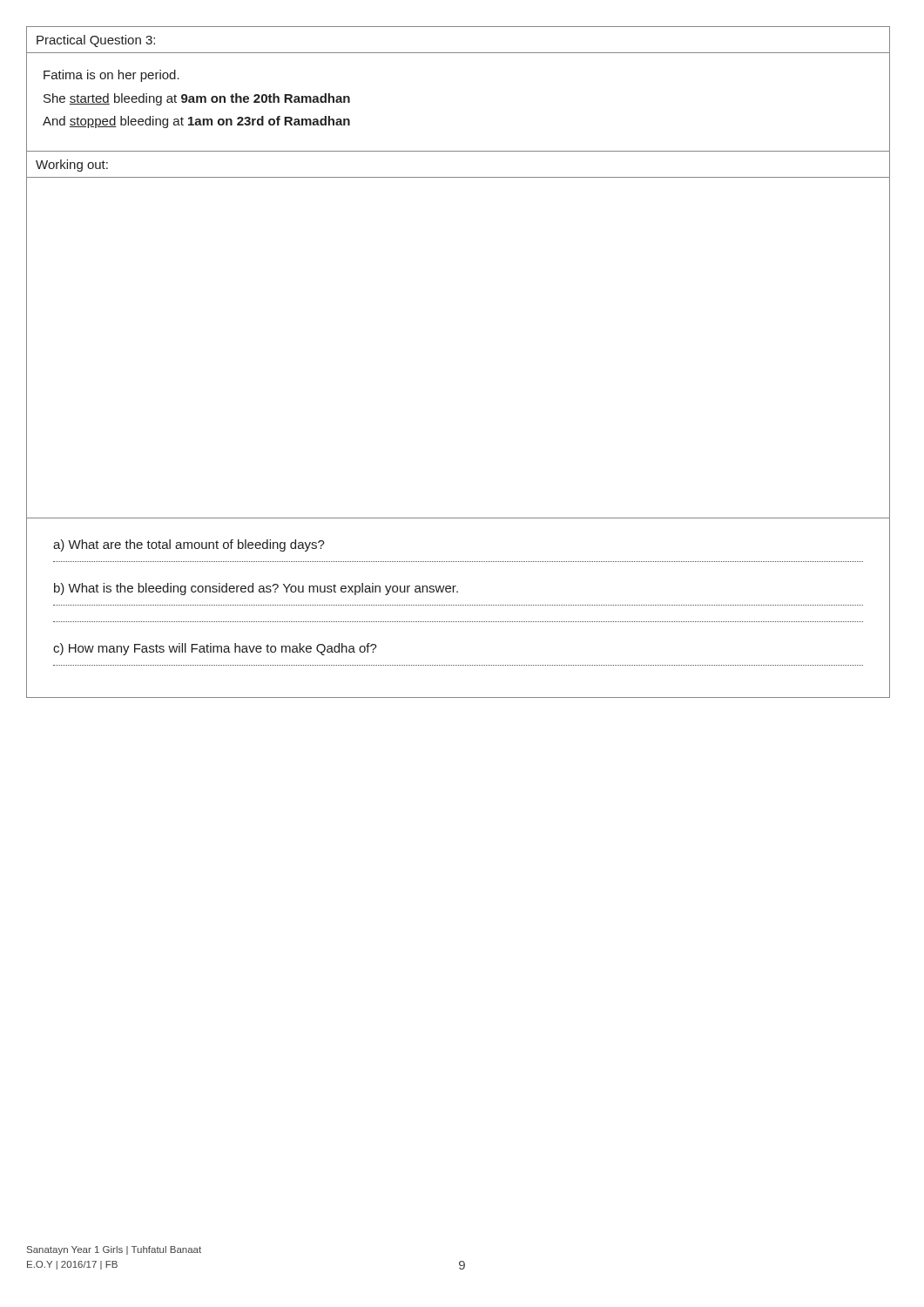Click where it says "Practical Question 3:"
This screenshot has width=924, height=1307.
pyautogui.click(x=96, y=40)
